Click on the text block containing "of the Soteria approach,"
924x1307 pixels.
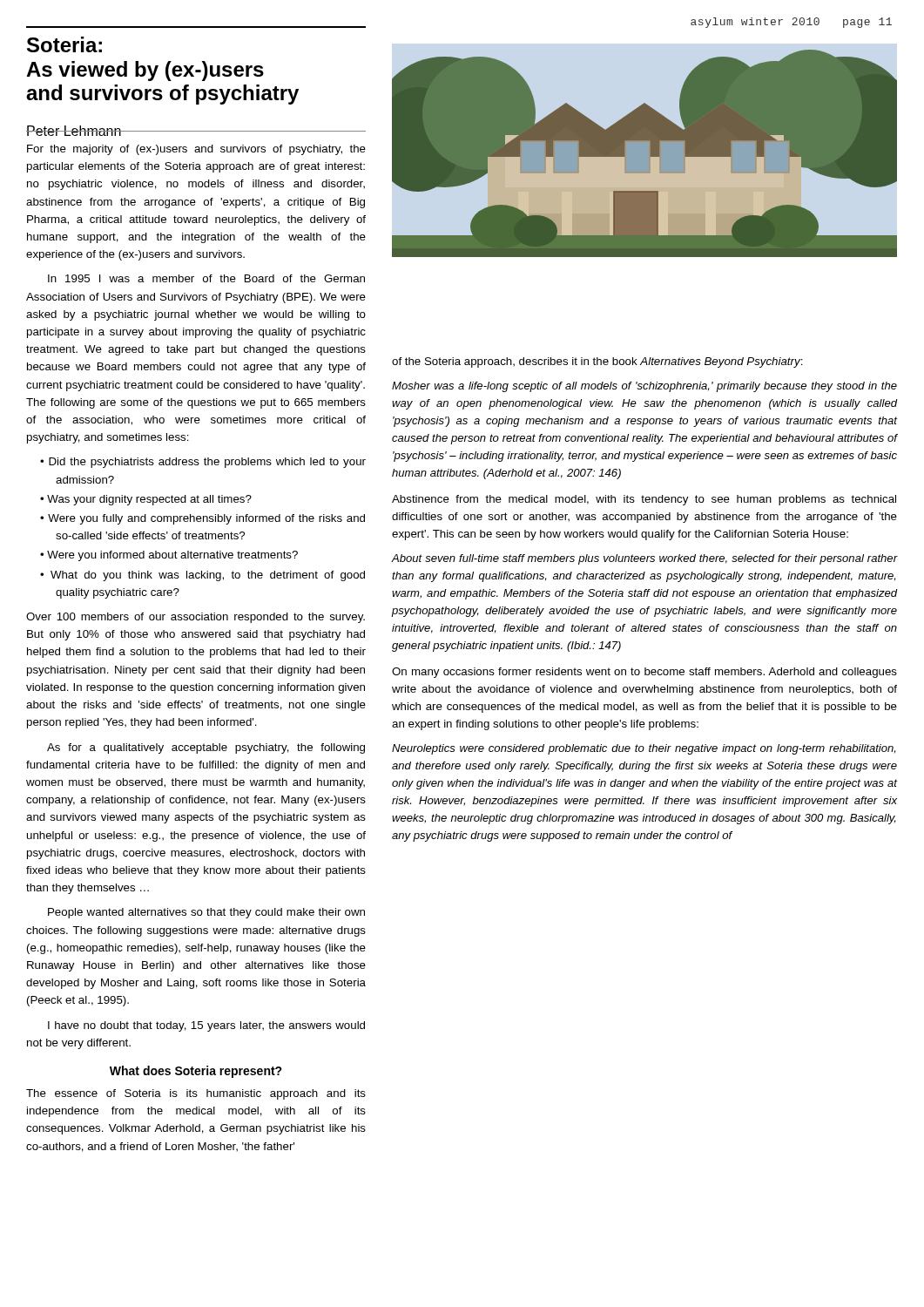click(598, 361)
